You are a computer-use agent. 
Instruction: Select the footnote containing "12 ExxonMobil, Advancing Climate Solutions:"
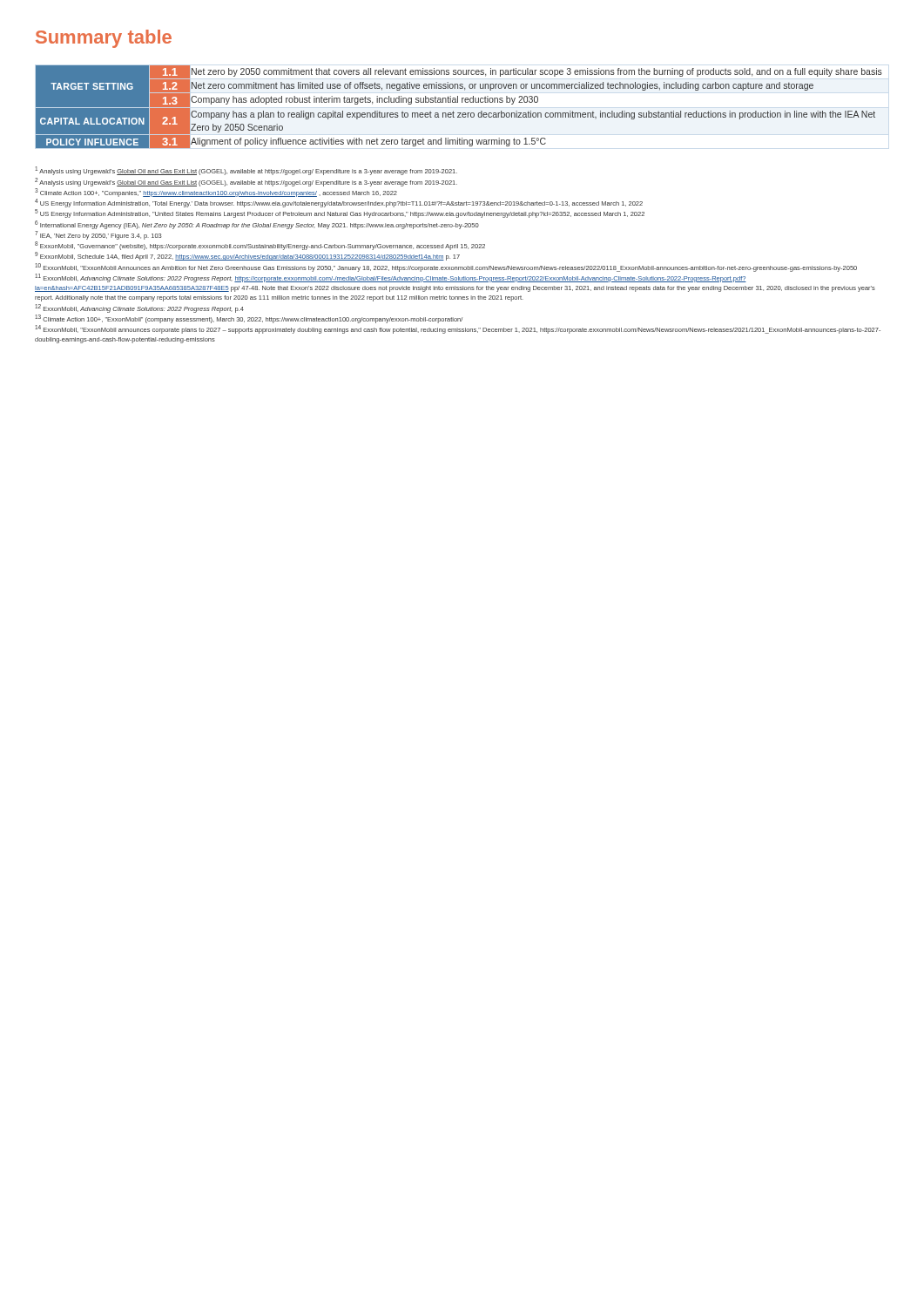(x=139, y=308)
